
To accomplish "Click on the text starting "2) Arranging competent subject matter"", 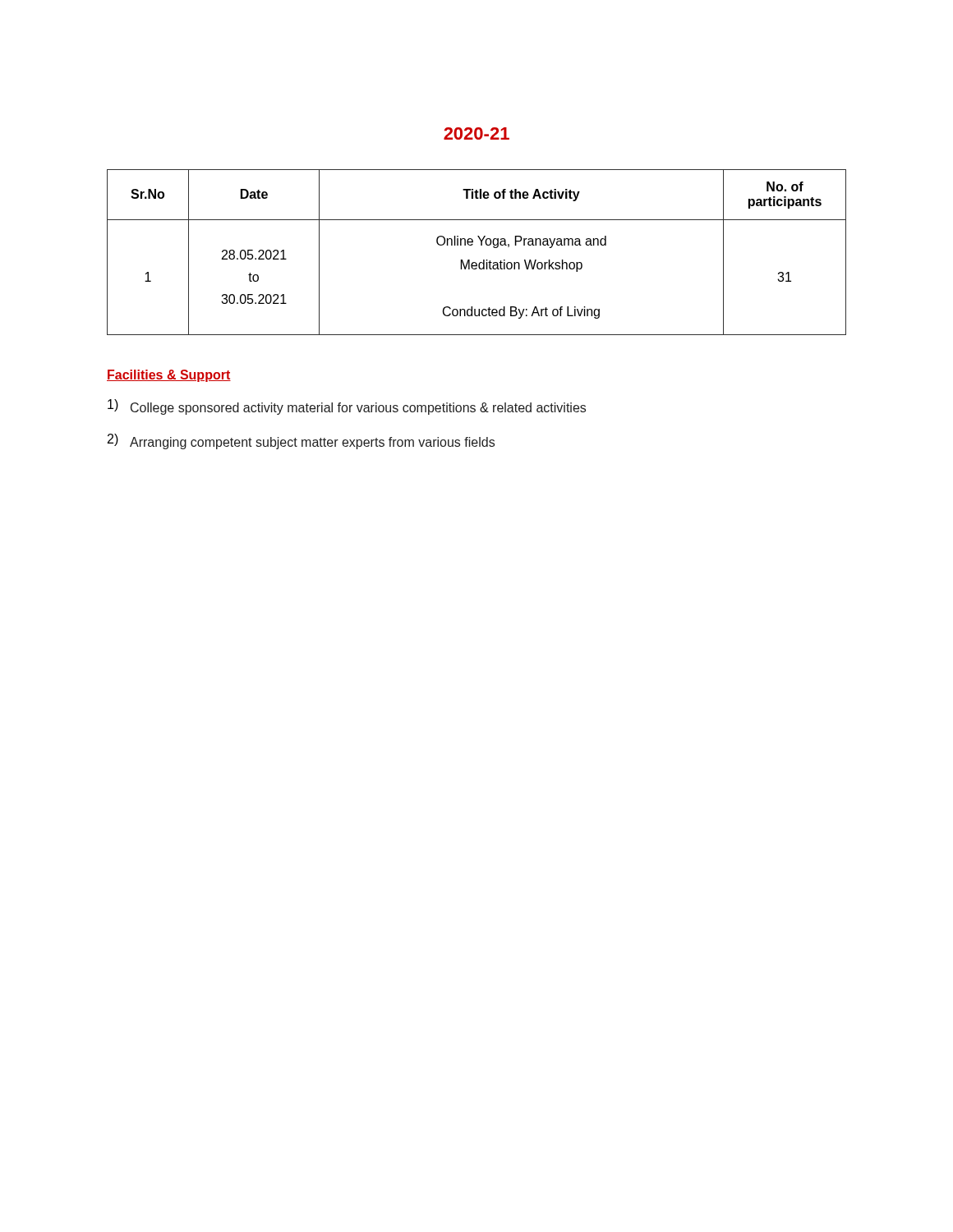I will pos(301,442).
